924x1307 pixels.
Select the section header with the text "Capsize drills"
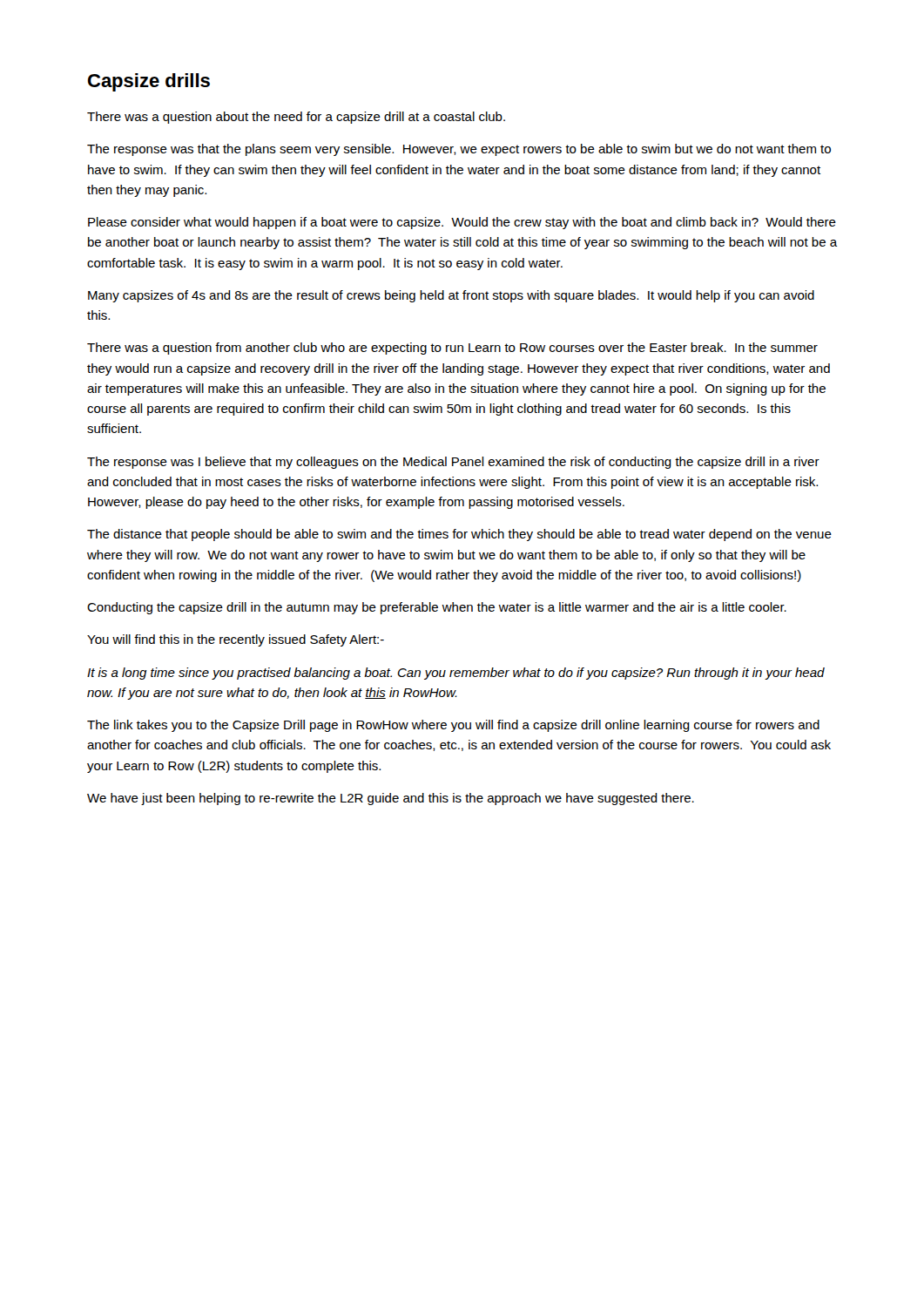point(149,81)
